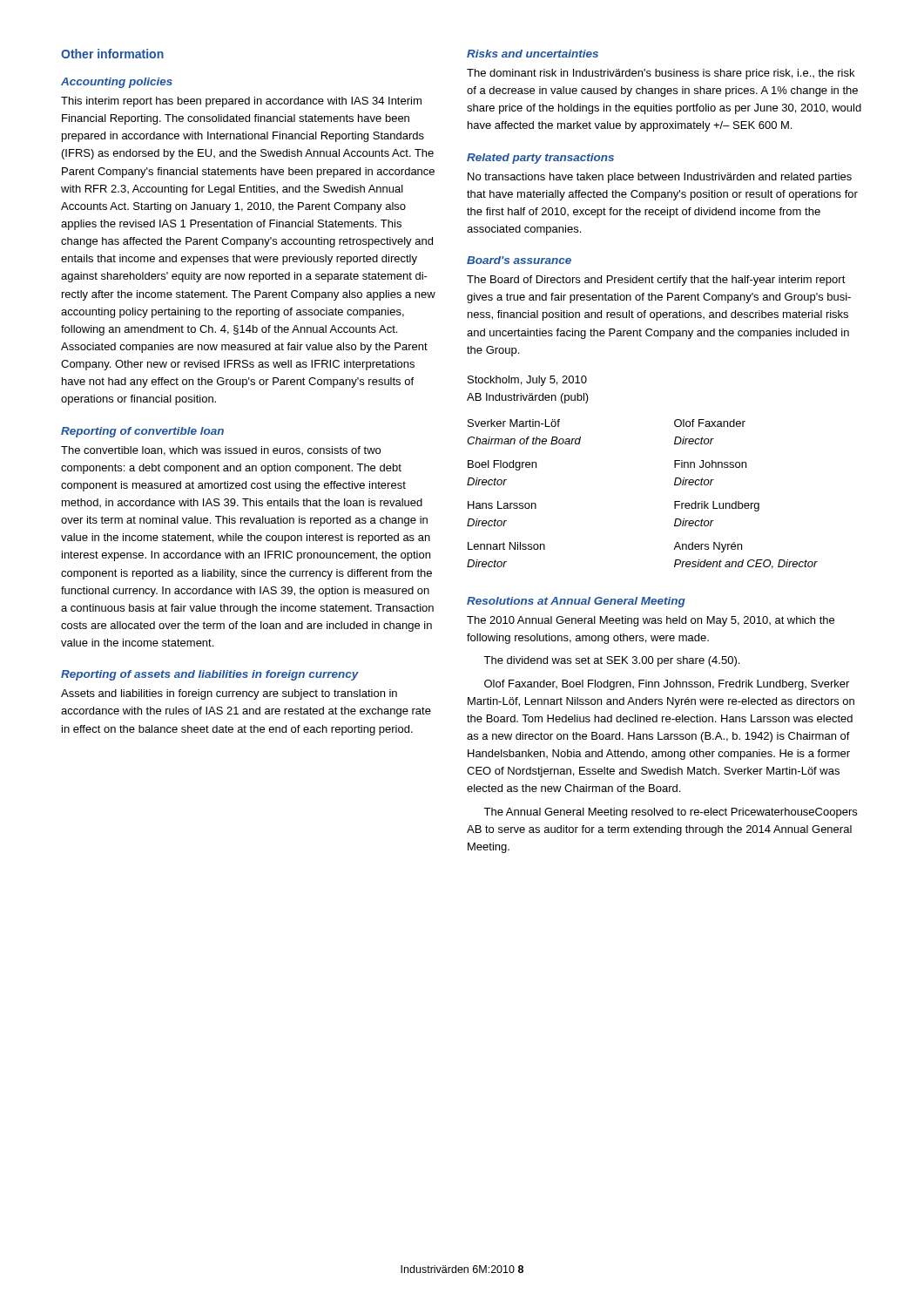
Task: Select the text block containing "The 2010 Annual General Meeting was held"
Action: pyautogui.click(x=651, y=629)
